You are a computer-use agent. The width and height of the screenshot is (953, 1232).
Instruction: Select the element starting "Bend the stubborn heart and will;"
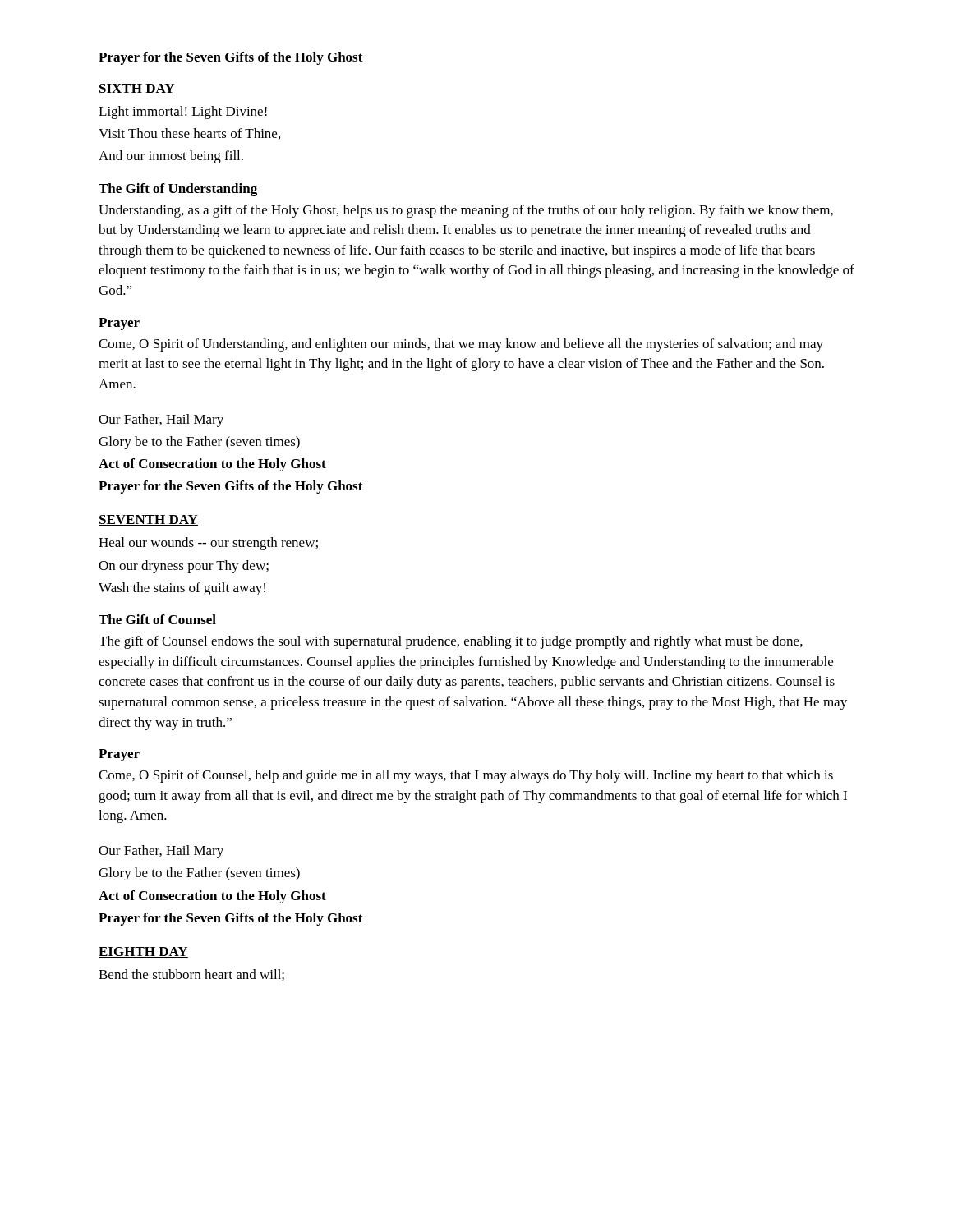tap(192, 974)
